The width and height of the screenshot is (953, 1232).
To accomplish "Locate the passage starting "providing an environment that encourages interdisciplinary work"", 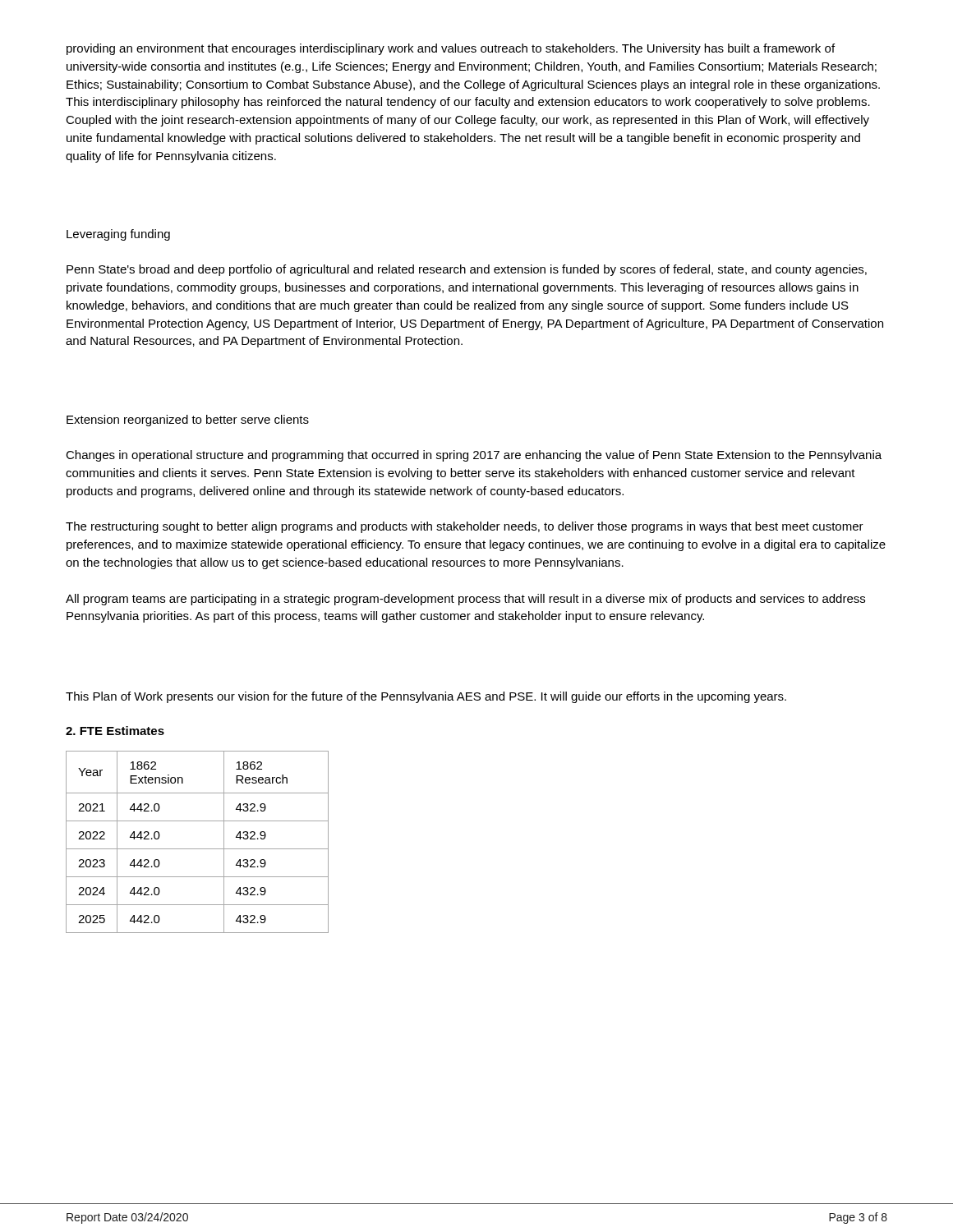I will pos(473,102).
